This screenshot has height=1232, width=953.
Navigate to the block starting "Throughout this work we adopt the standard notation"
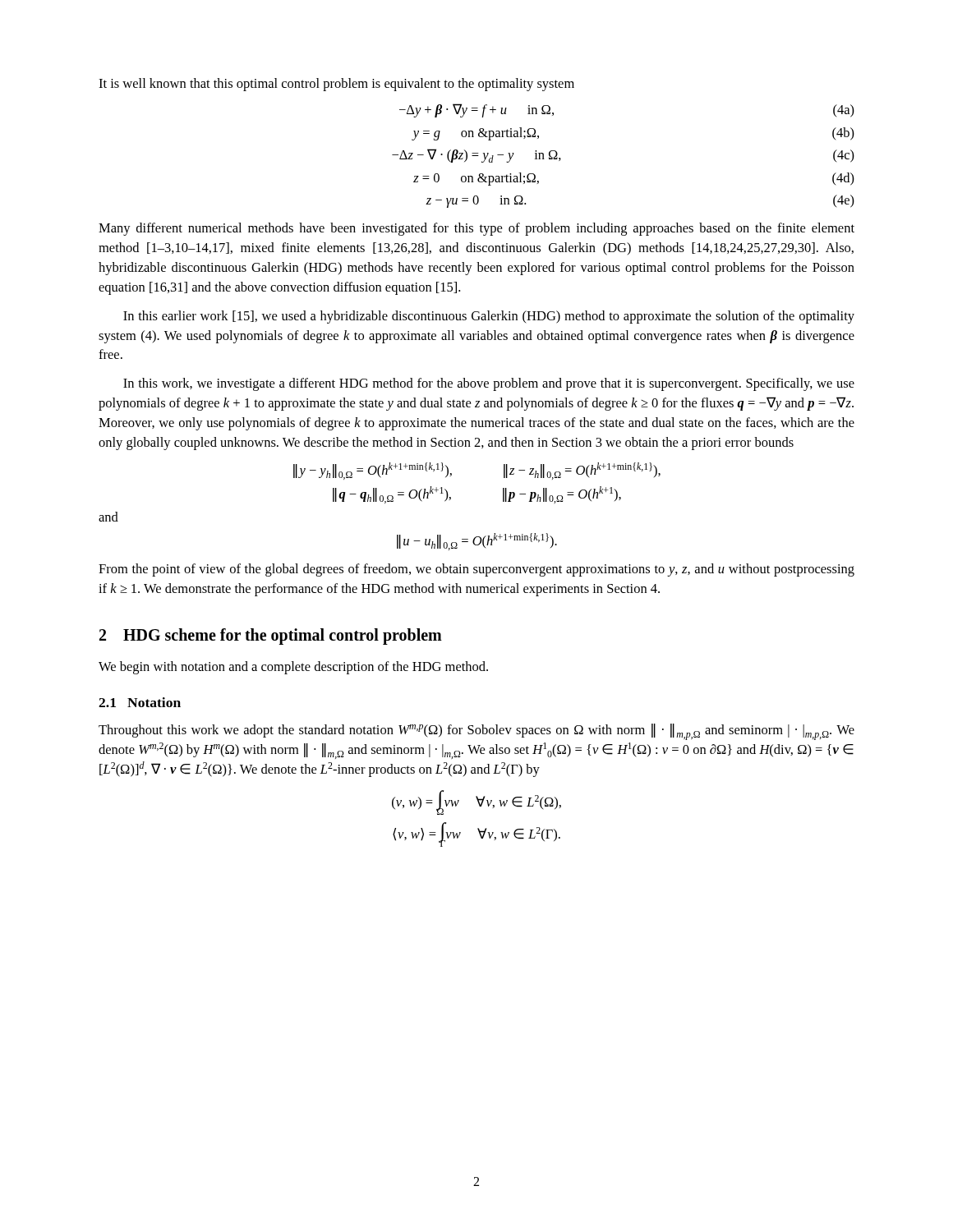pyautogui.click(x=476, y=749)
